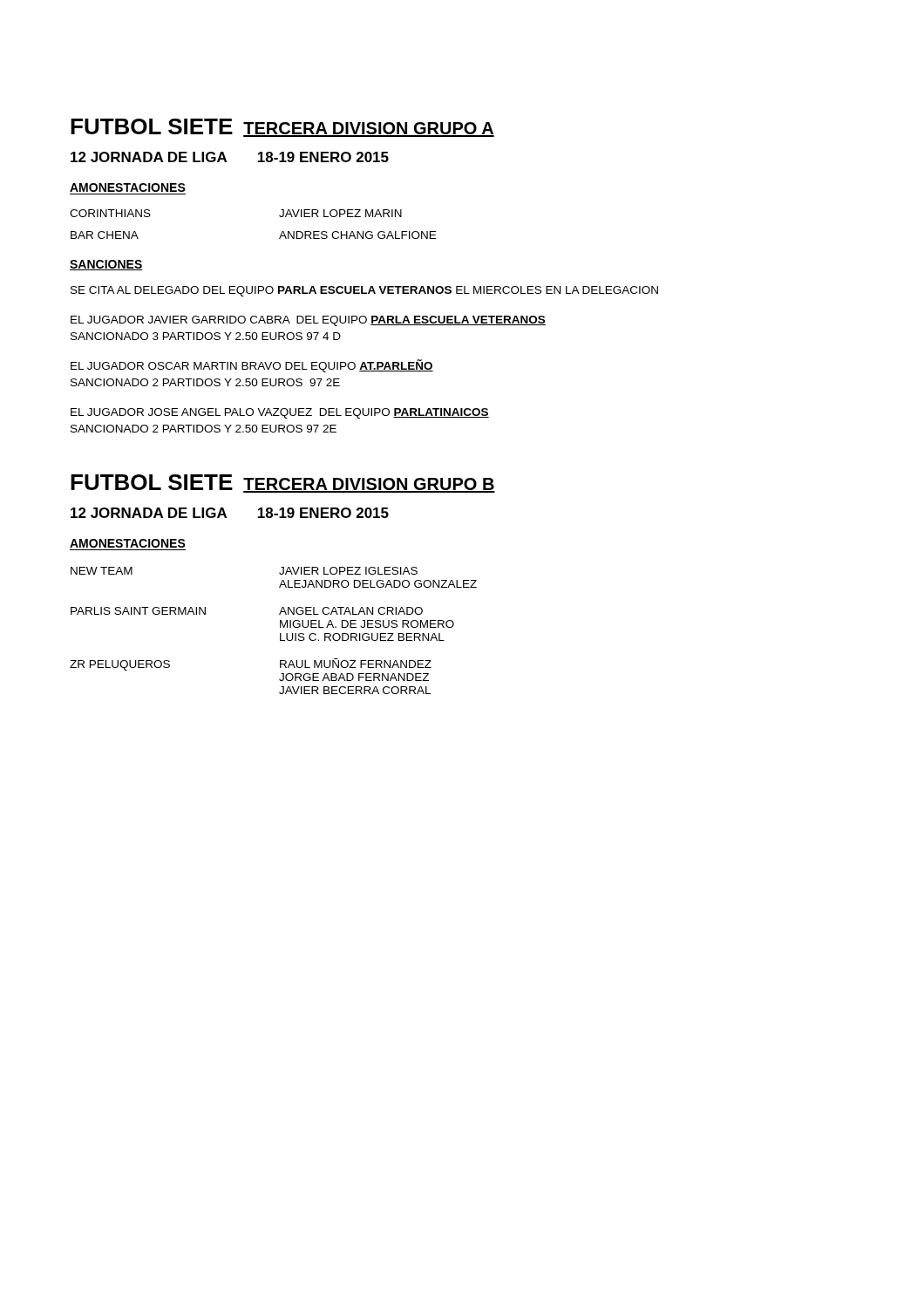Find the text starting "SE CITA AL DELEGADO DEL EQUIPO PARLA ESCUELA"

[364, 290]
